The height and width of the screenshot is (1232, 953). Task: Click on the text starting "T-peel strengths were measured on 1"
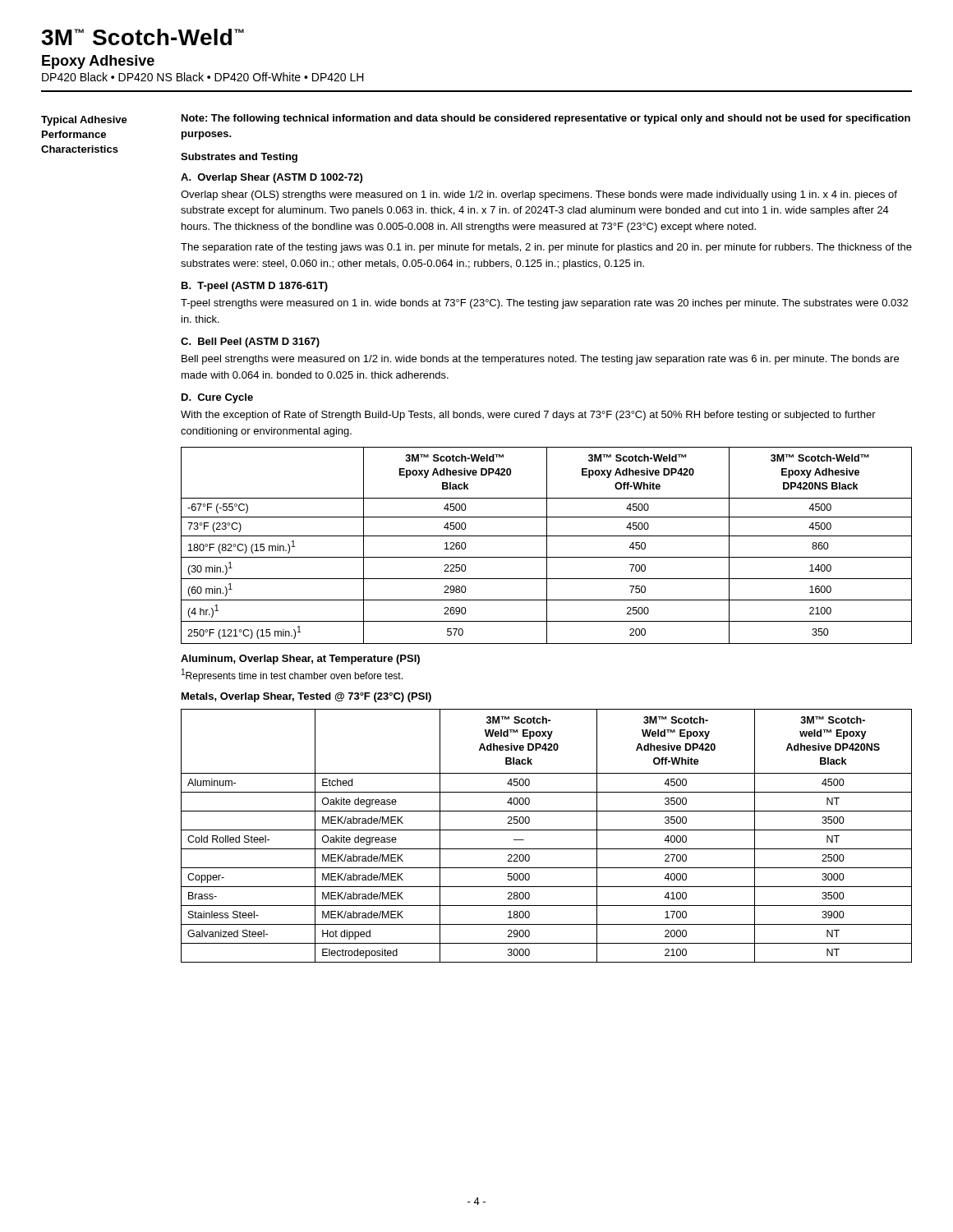point(545,311)
